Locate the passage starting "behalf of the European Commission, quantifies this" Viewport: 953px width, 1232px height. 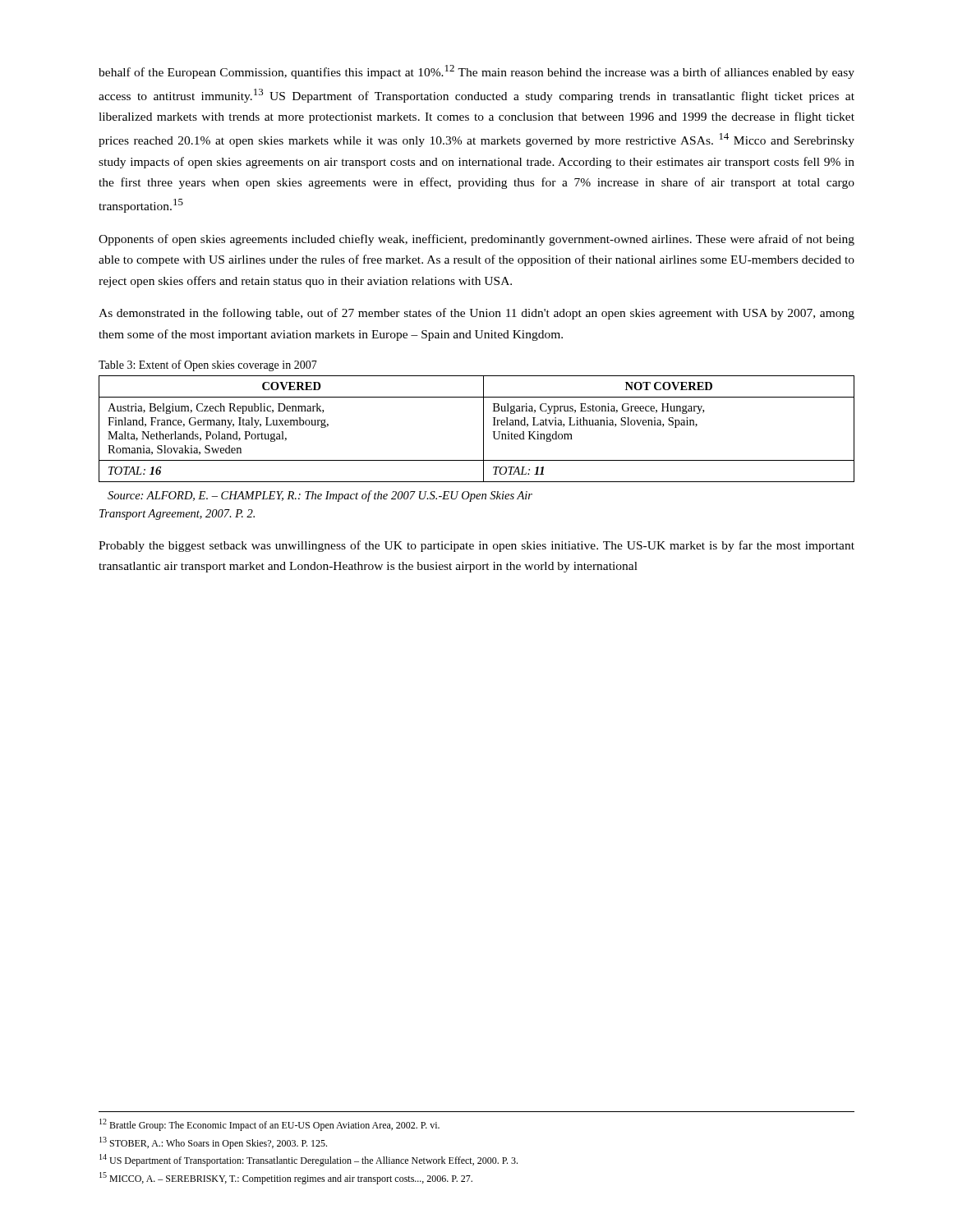click(x=476, y=137)
